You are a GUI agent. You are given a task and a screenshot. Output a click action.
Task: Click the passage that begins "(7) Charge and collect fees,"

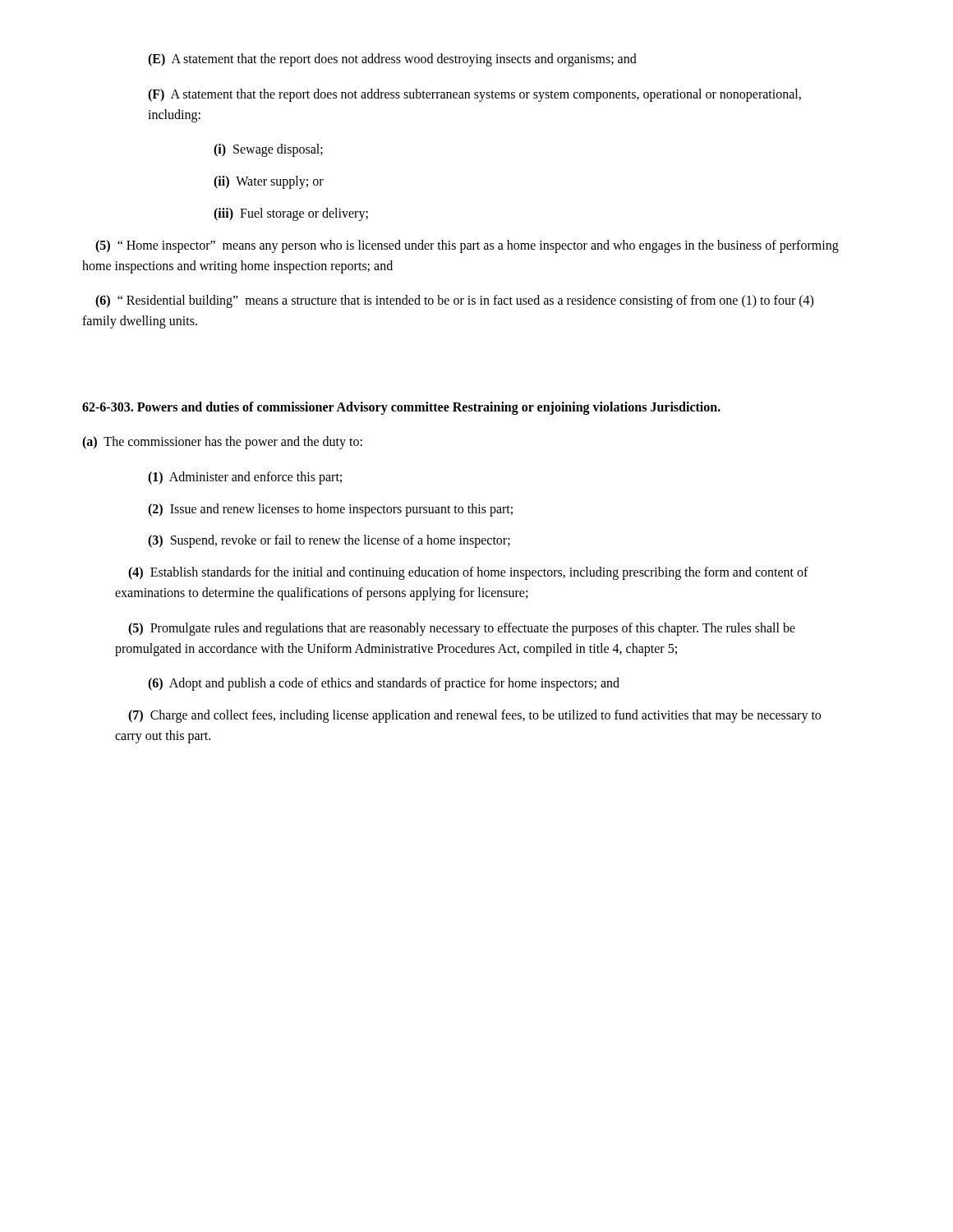tap(468, 725)
